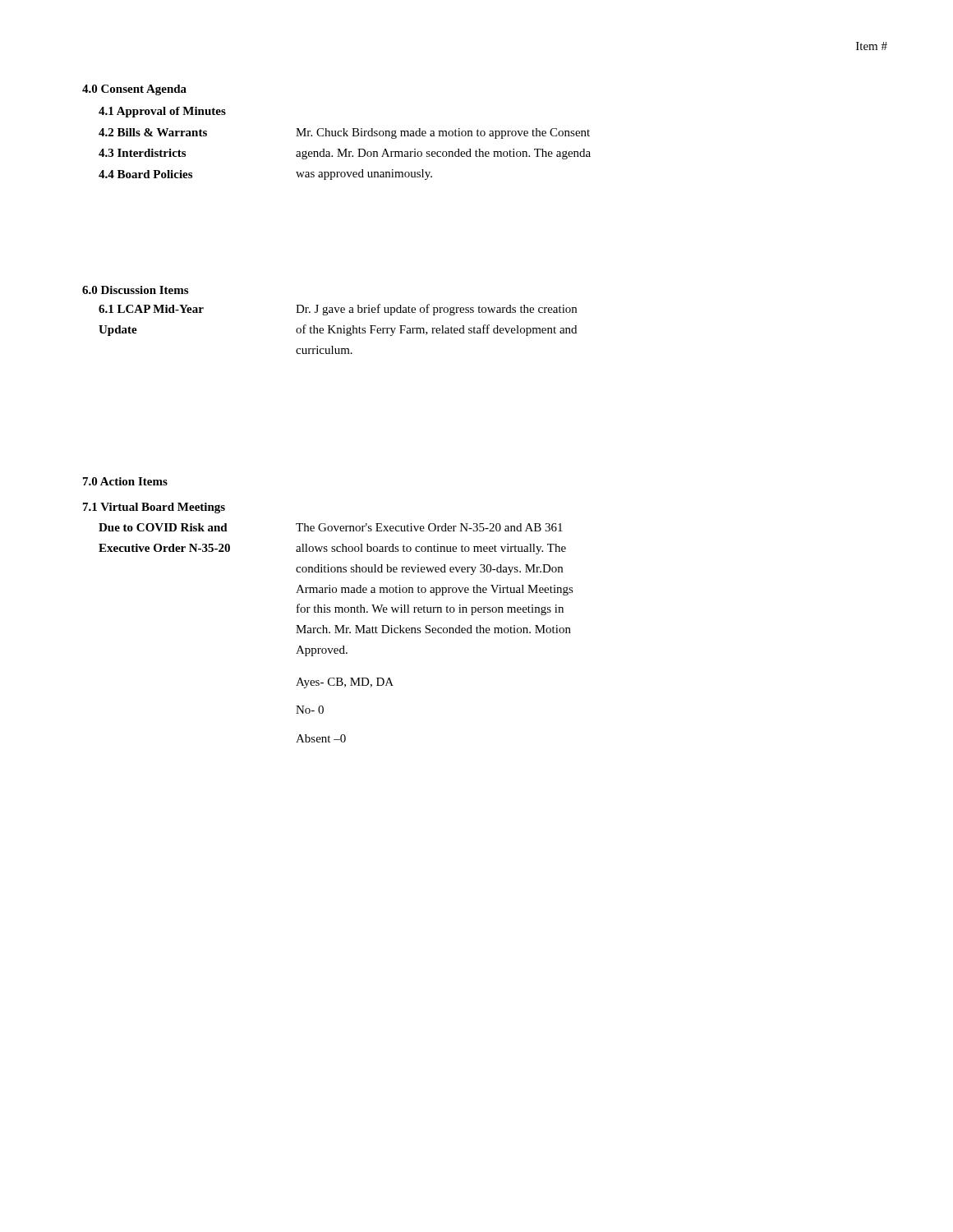Where does it say "Ayes- CB, MD, DA"?

click(x=345, y=681)
